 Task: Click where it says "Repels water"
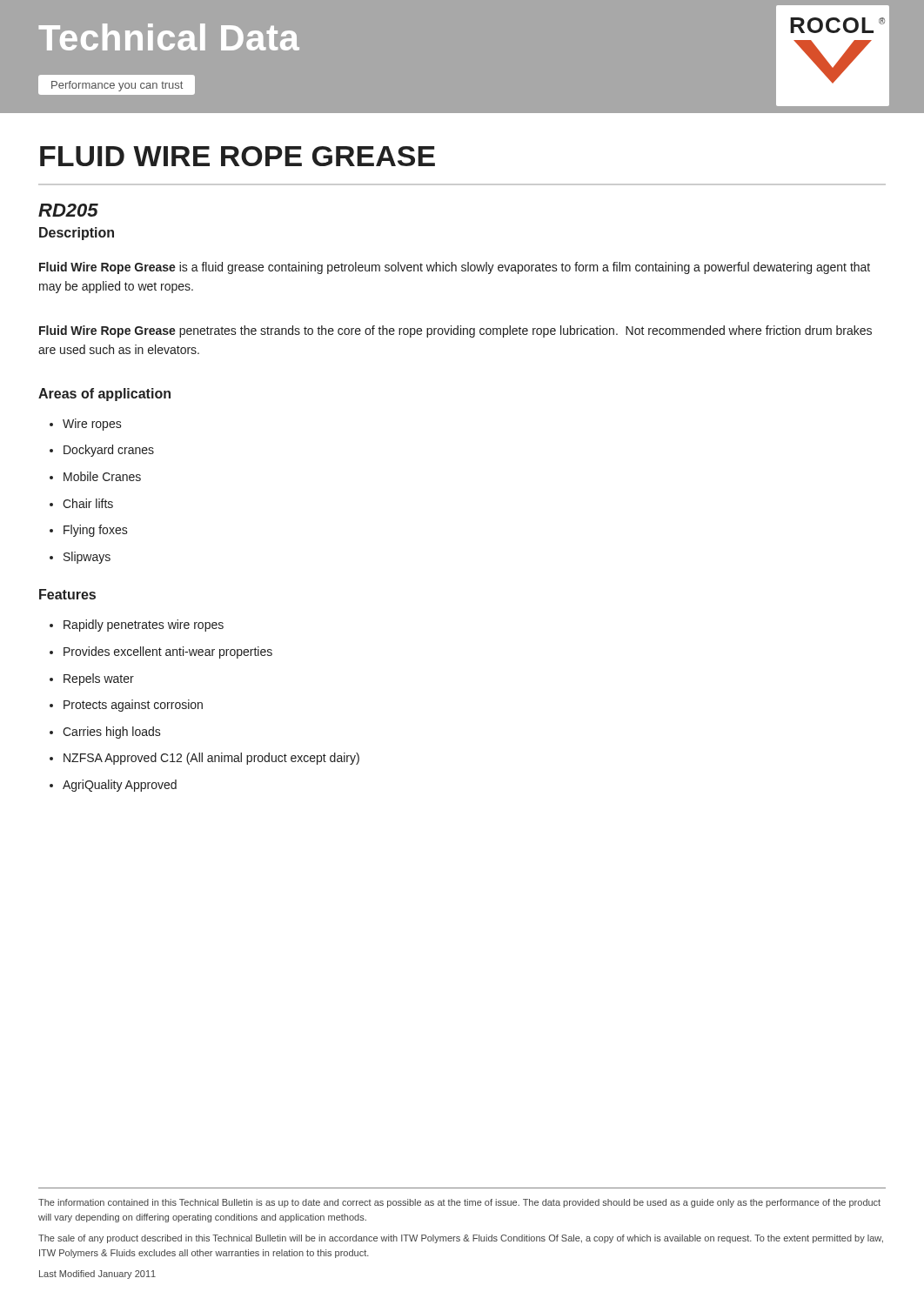[x=99, y=679]
